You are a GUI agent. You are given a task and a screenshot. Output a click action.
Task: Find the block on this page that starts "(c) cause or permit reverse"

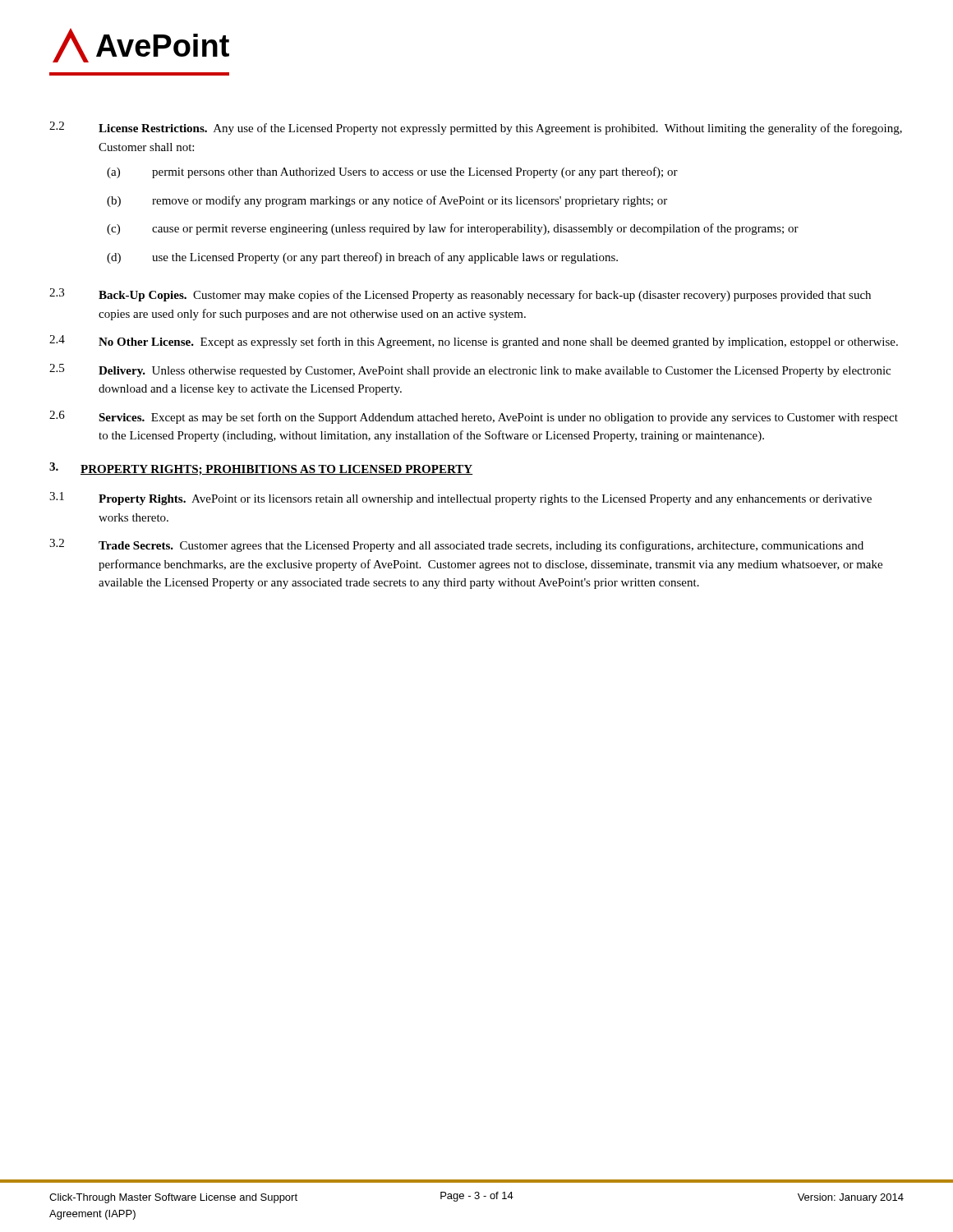pos(501,229)
